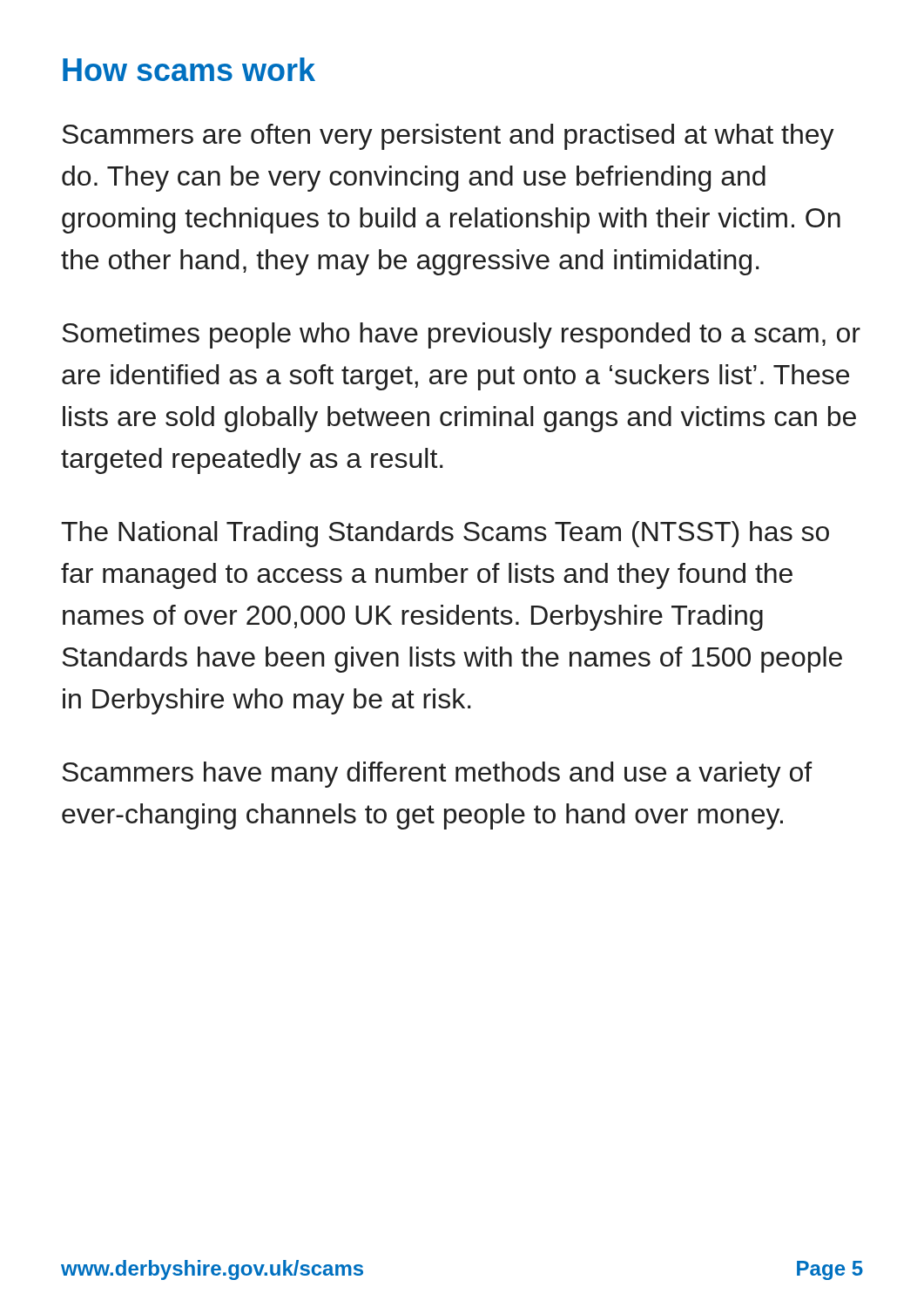This screenshot has height=1307, width=924.
Task: Where is the passage that starts "Scammers are often very persistent and"?
Action: [451, 197]
